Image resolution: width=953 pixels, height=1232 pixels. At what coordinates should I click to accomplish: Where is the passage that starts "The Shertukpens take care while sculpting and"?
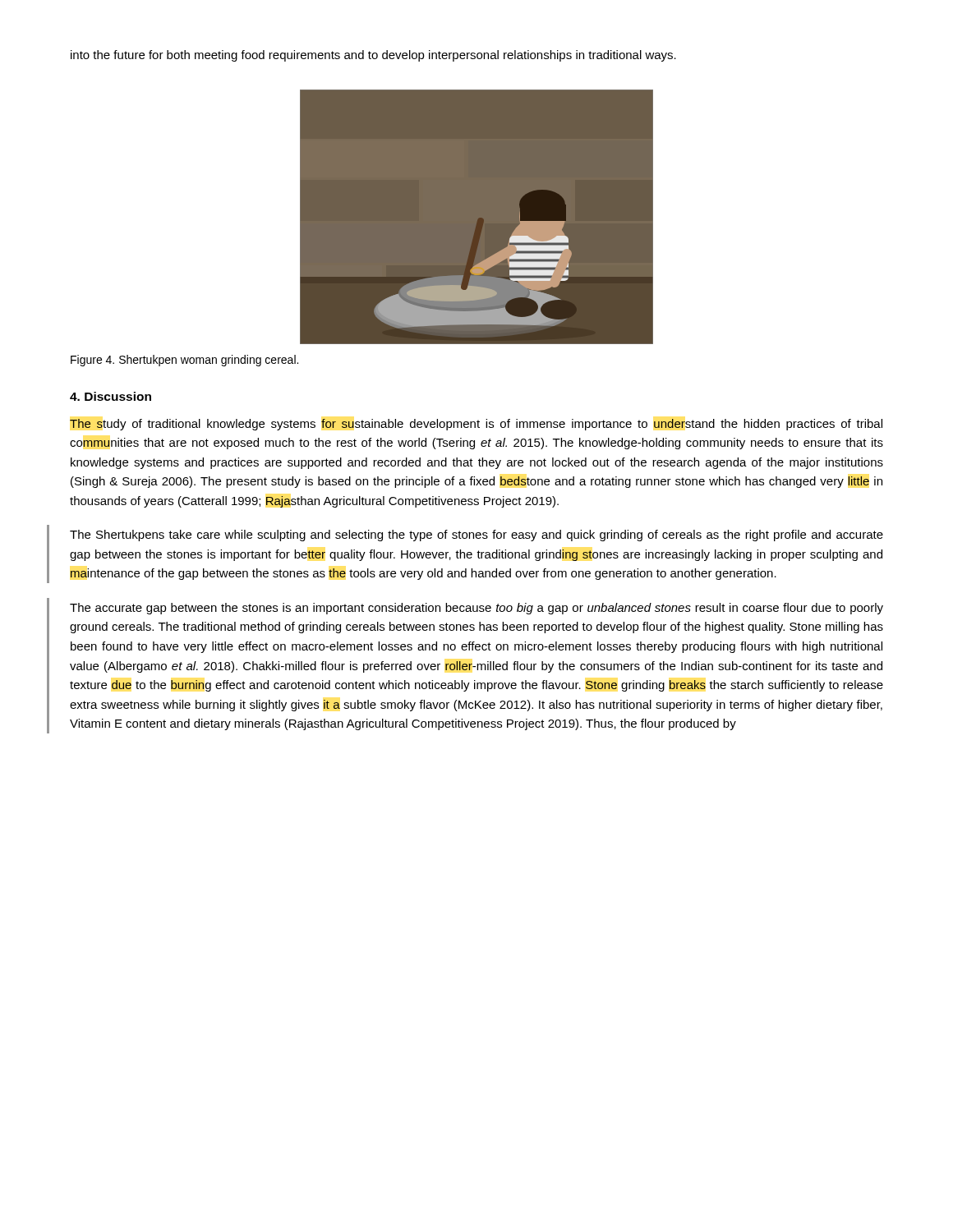(x=476, y=554)
